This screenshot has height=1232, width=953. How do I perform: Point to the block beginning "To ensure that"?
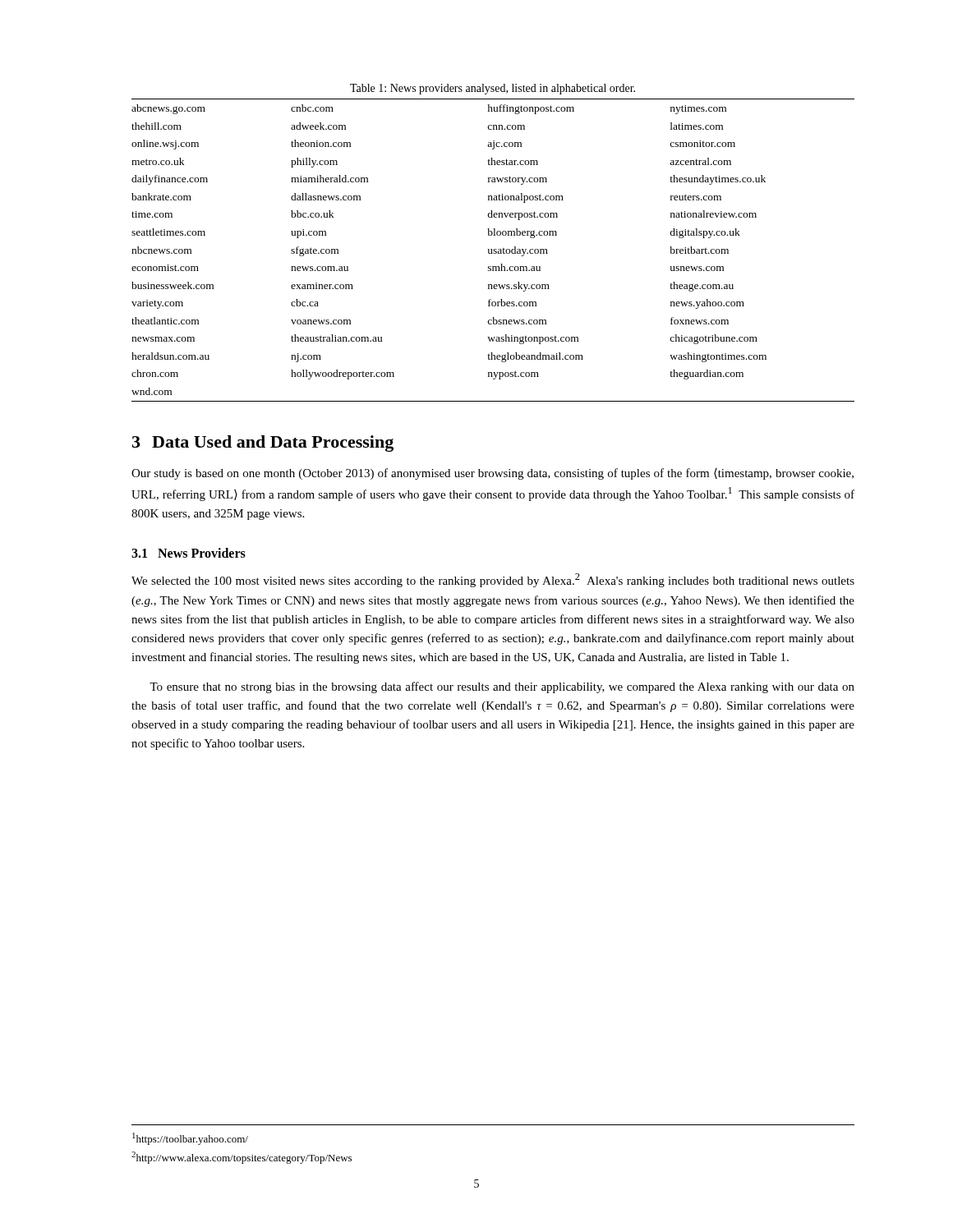tap(493, 715)
